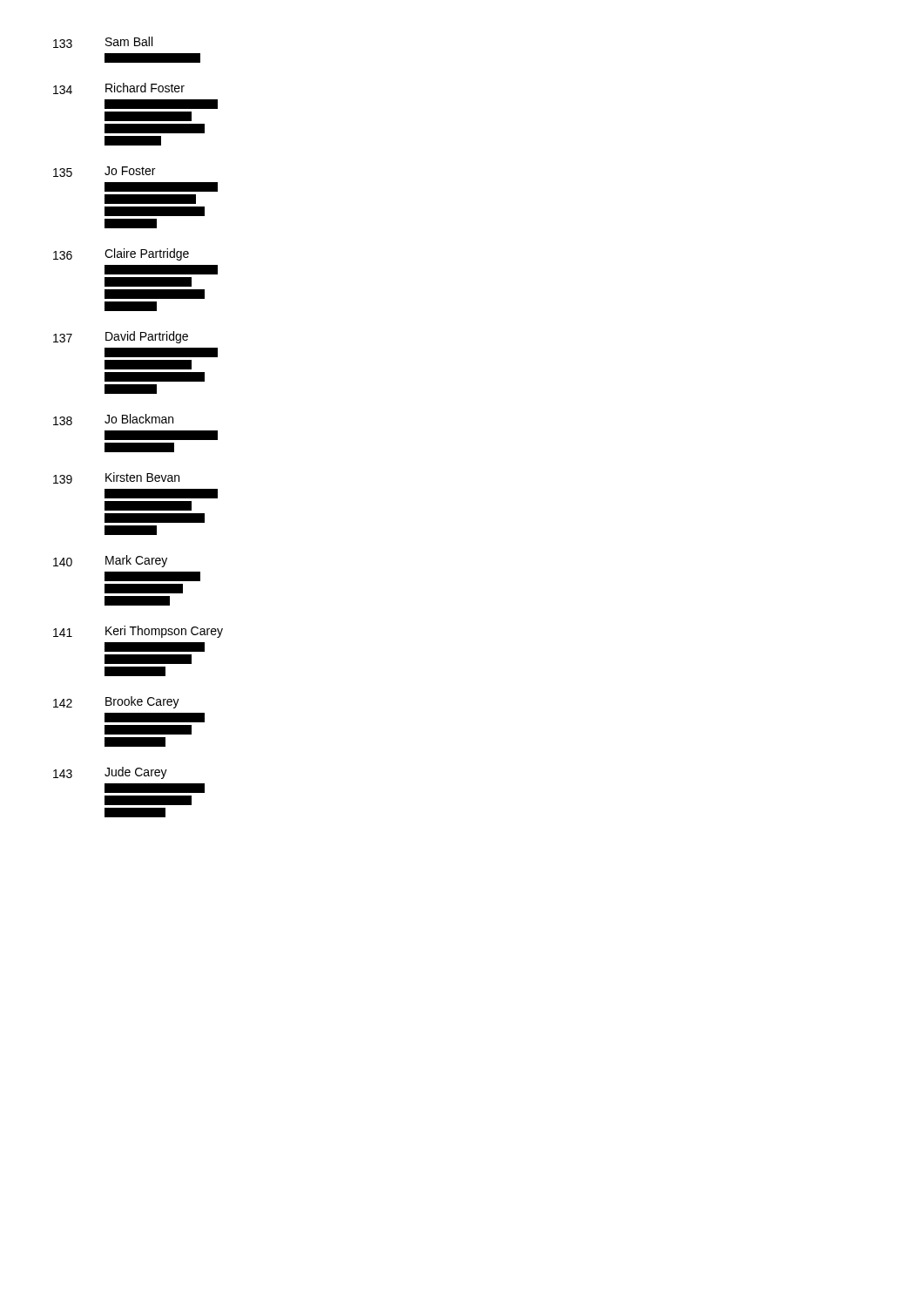Click on the text starting "140 Mark Carey"
The image size is (924, 1307).
110,561
